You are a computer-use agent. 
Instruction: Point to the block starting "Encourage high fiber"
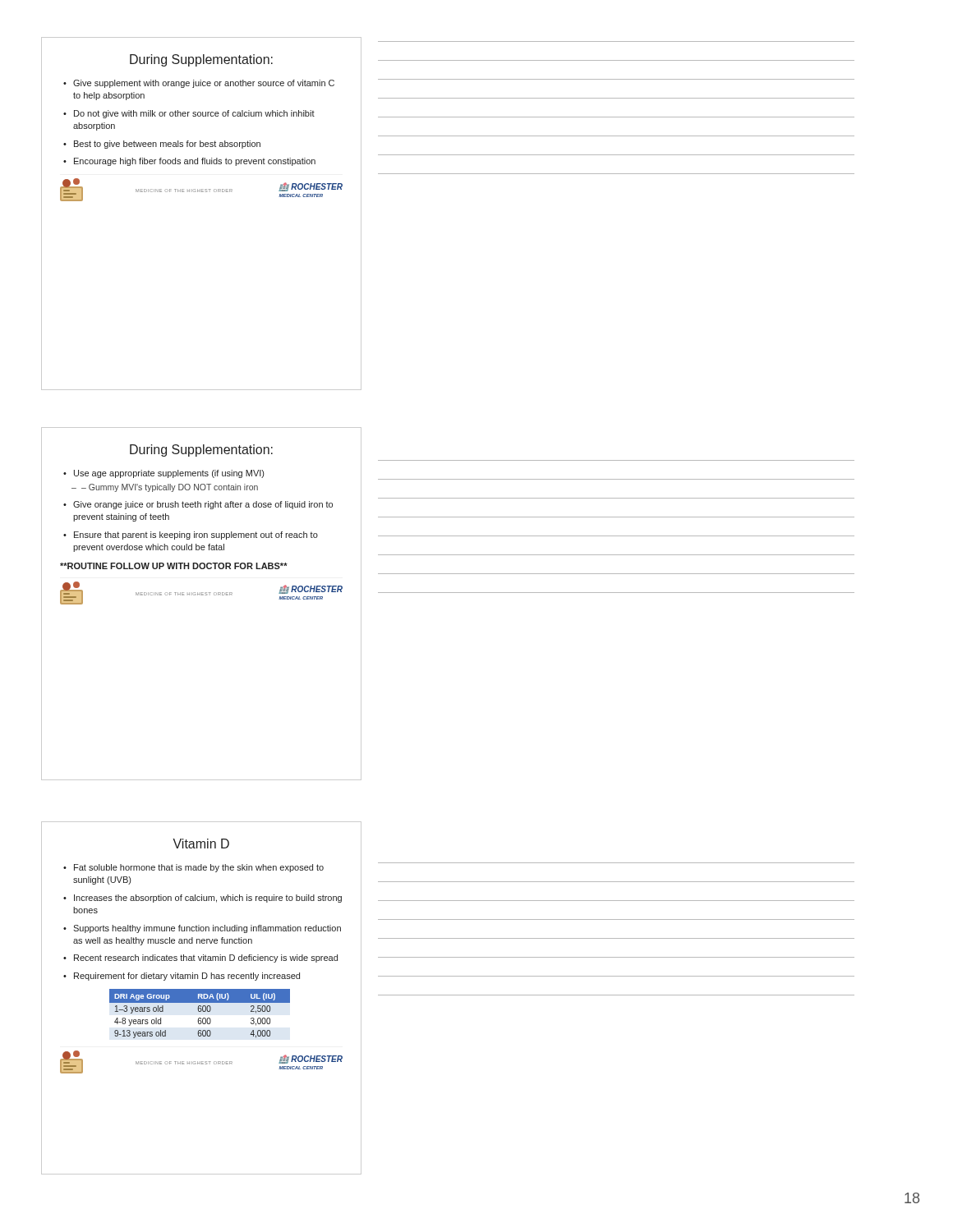(194, 161)
